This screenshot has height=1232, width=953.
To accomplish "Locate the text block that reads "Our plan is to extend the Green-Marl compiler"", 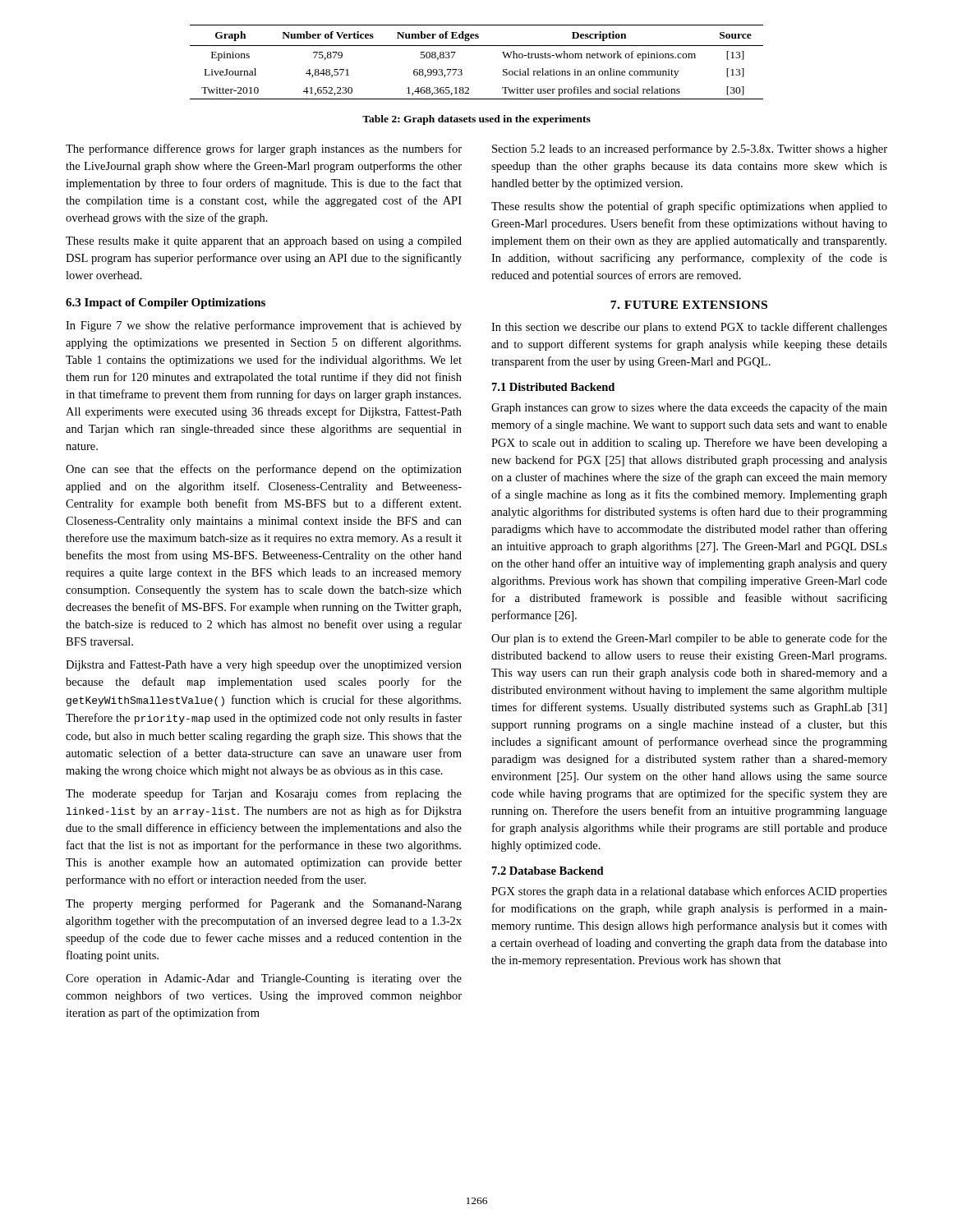I will pos(689,741).
